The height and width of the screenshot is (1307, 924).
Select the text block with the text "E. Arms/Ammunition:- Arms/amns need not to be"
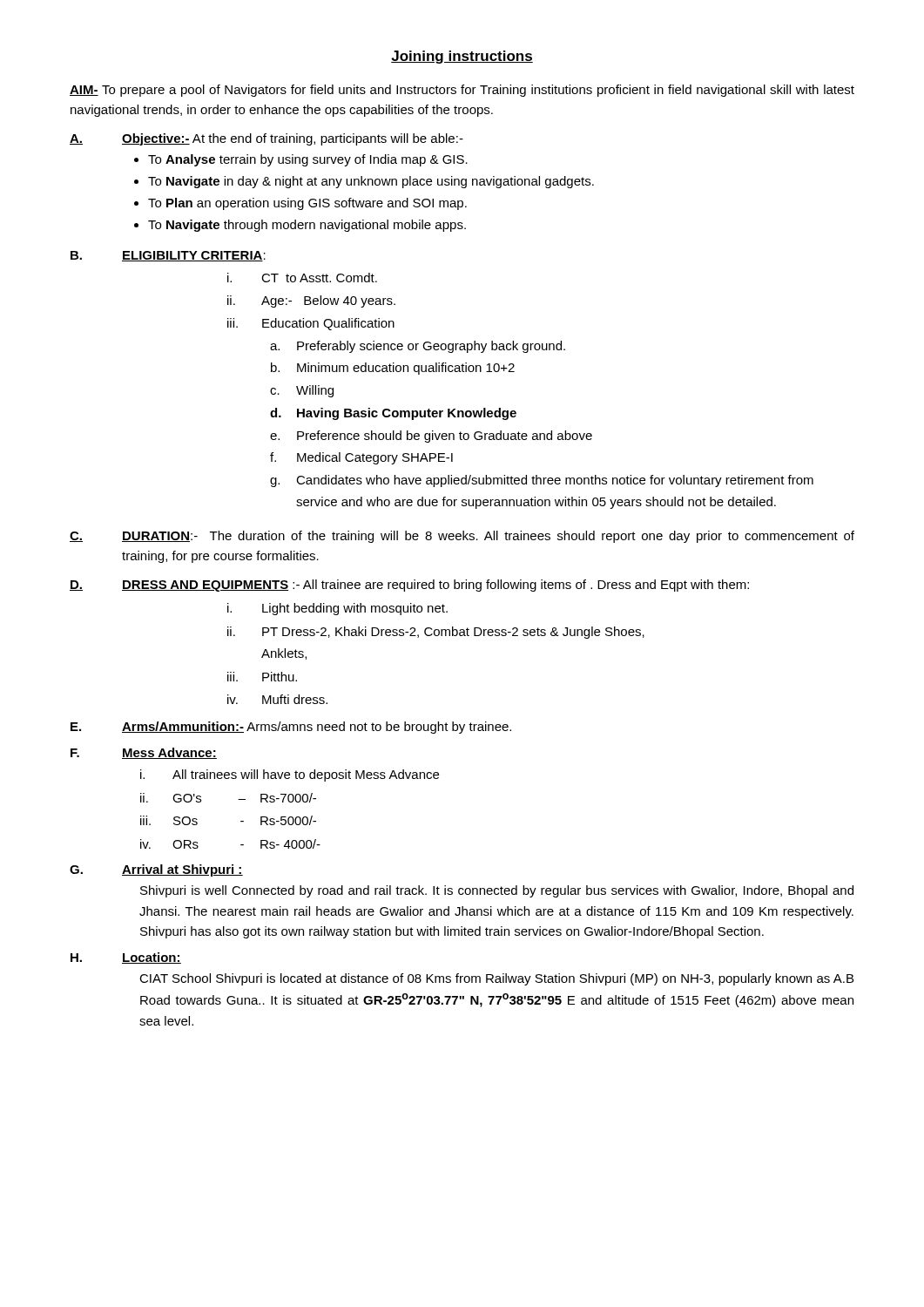click(x=291, y=726)
